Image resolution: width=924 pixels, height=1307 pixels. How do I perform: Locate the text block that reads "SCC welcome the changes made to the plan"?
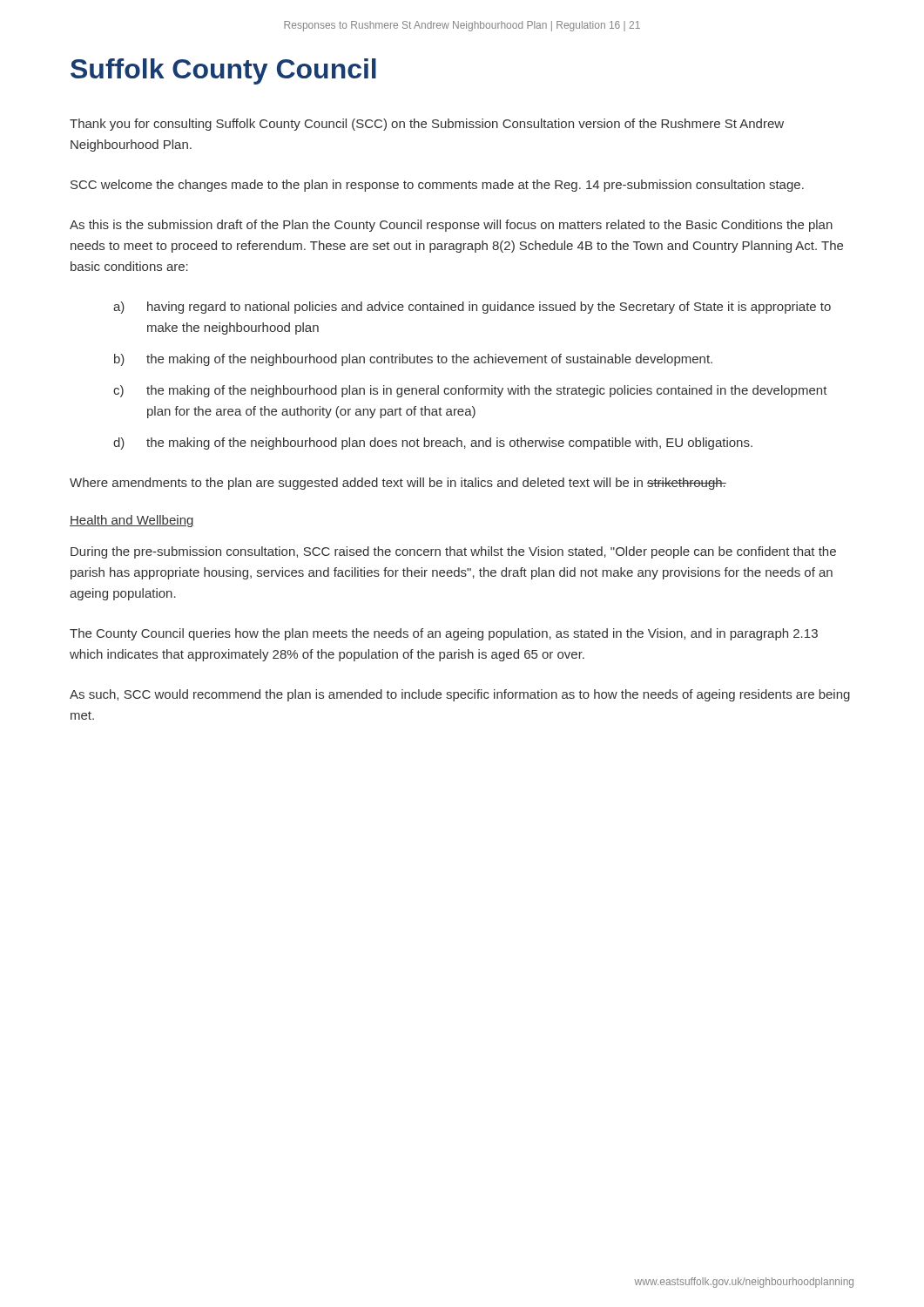pos(437,185)
